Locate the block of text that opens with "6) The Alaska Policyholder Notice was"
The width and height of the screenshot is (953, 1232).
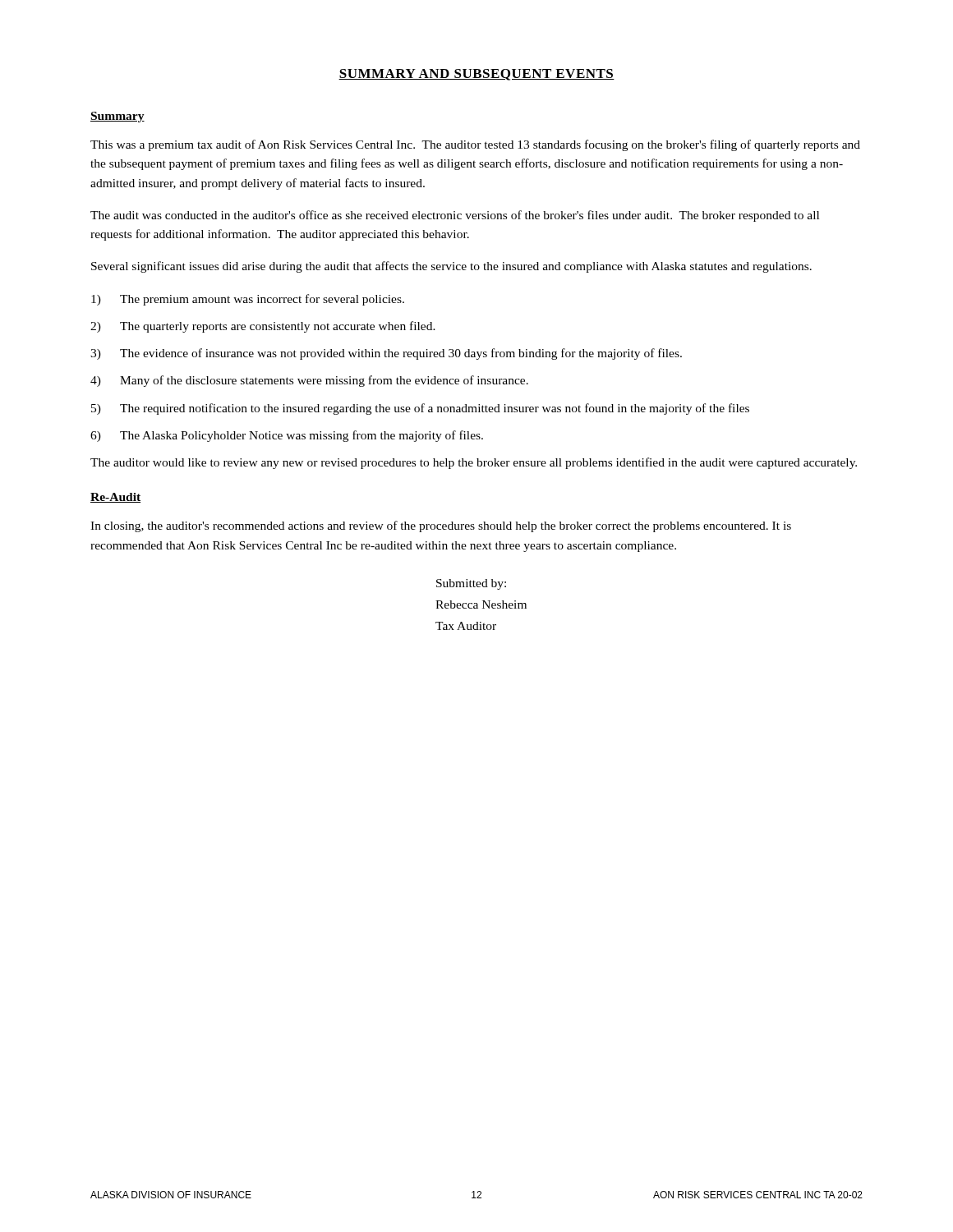(x=476, y=435)
